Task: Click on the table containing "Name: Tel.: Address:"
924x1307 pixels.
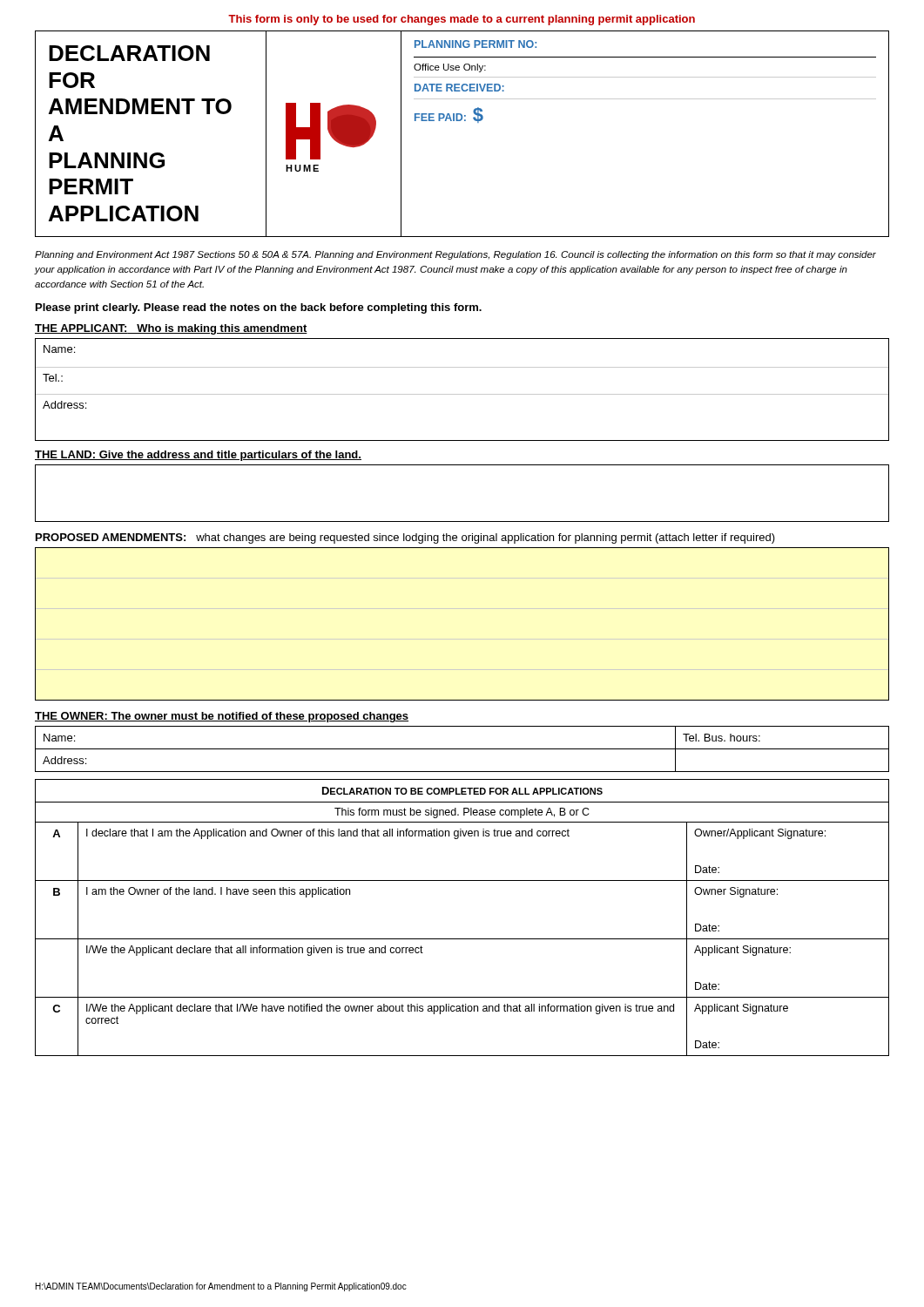Action: 462,390
